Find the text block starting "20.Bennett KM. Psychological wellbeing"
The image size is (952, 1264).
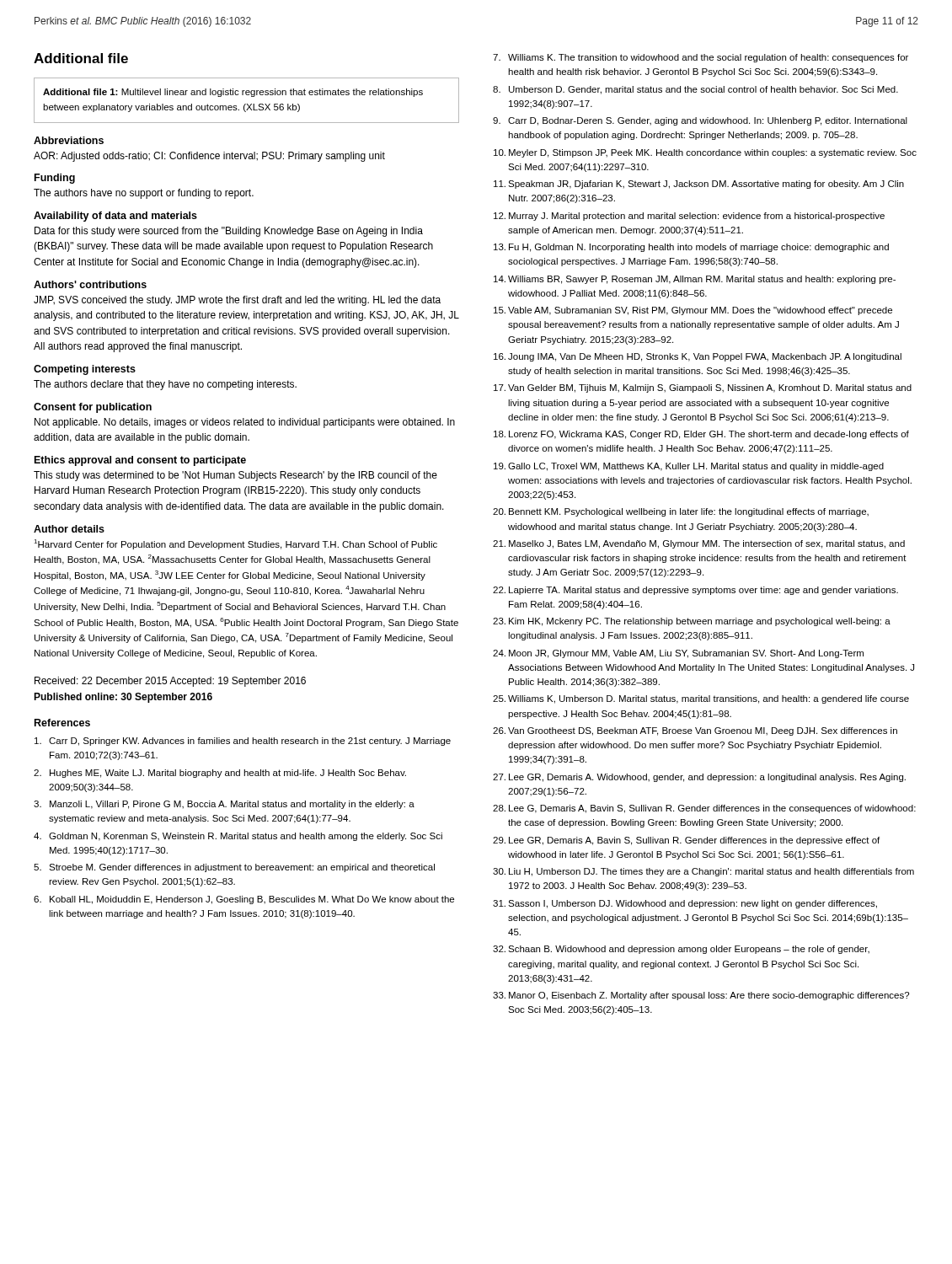[706, 520]
